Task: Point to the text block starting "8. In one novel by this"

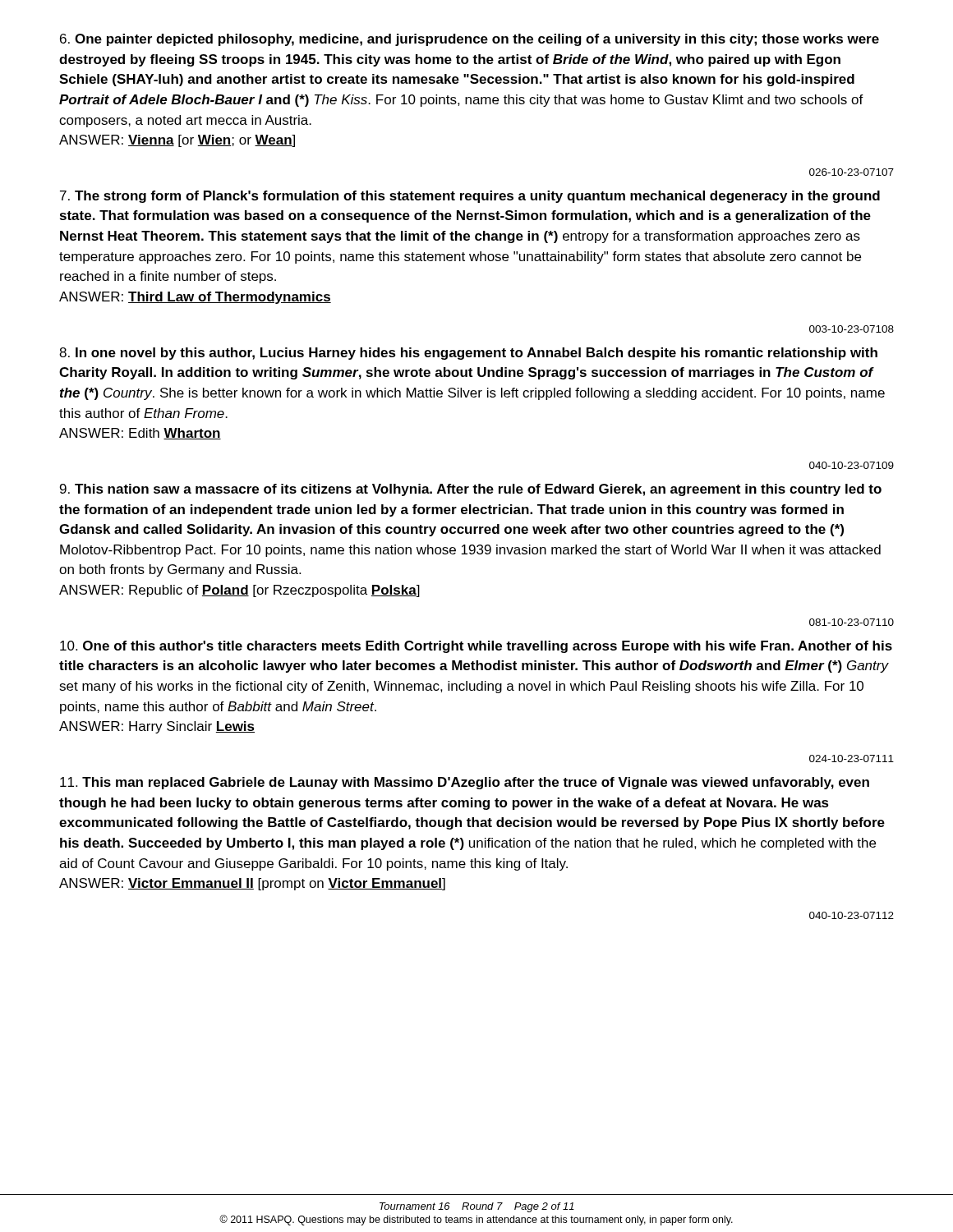Action: (x=472, y=393)
